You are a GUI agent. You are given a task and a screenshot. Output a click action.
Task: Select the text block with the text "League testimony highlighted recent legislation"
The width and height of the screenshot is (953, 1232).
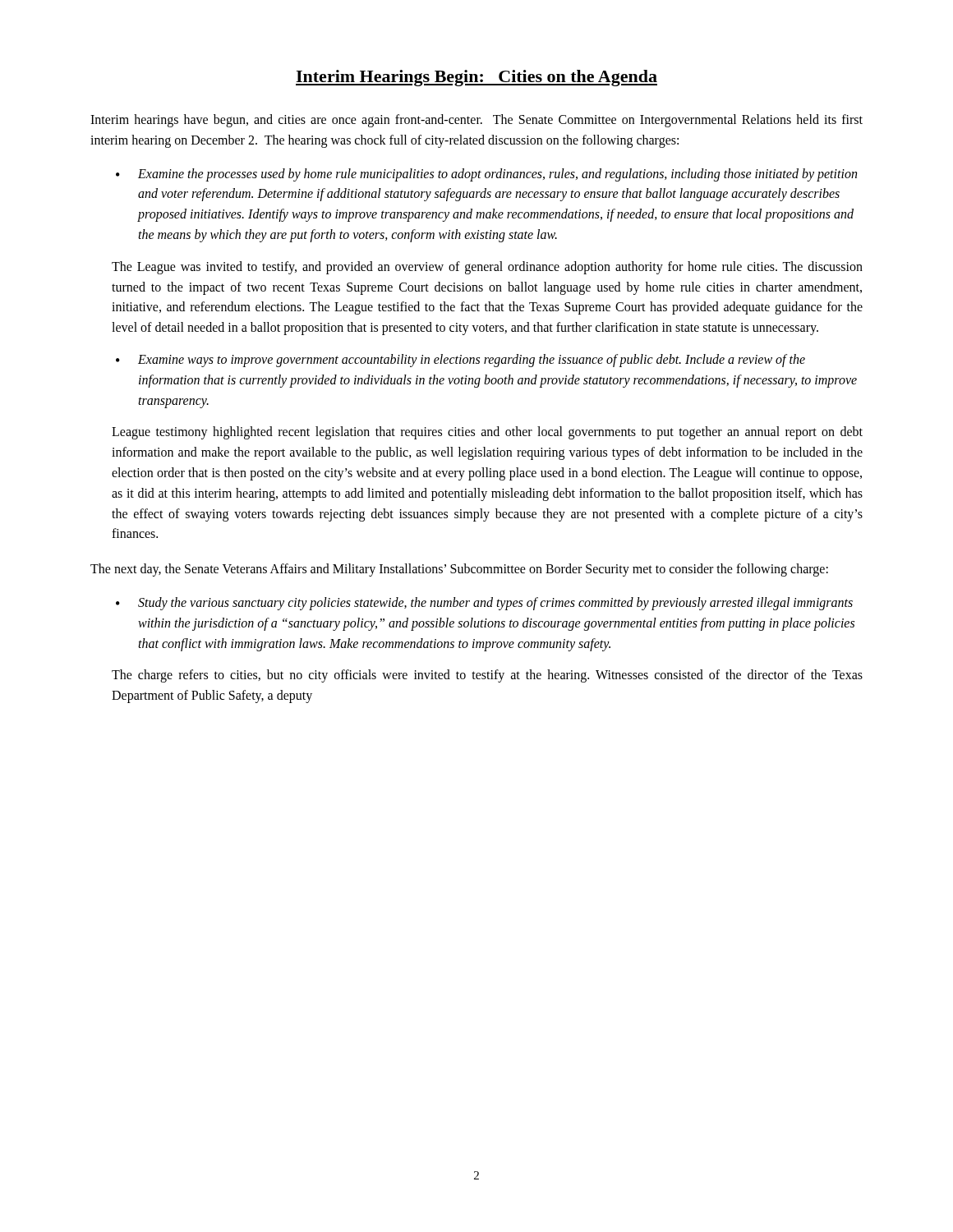coord(487,483)
